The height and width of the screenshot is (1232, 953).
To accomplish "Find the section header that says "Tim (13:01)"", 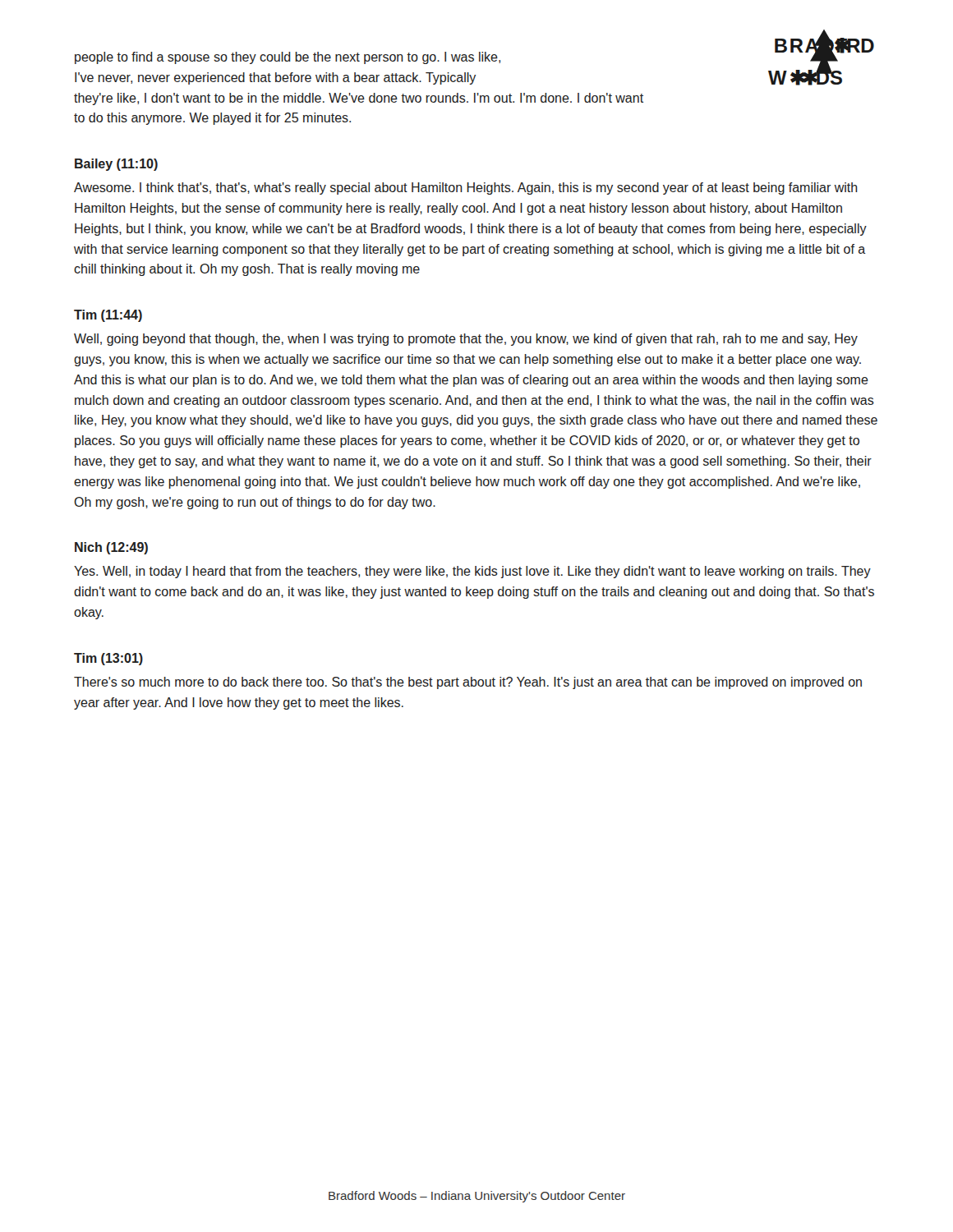I will [109, 658].
